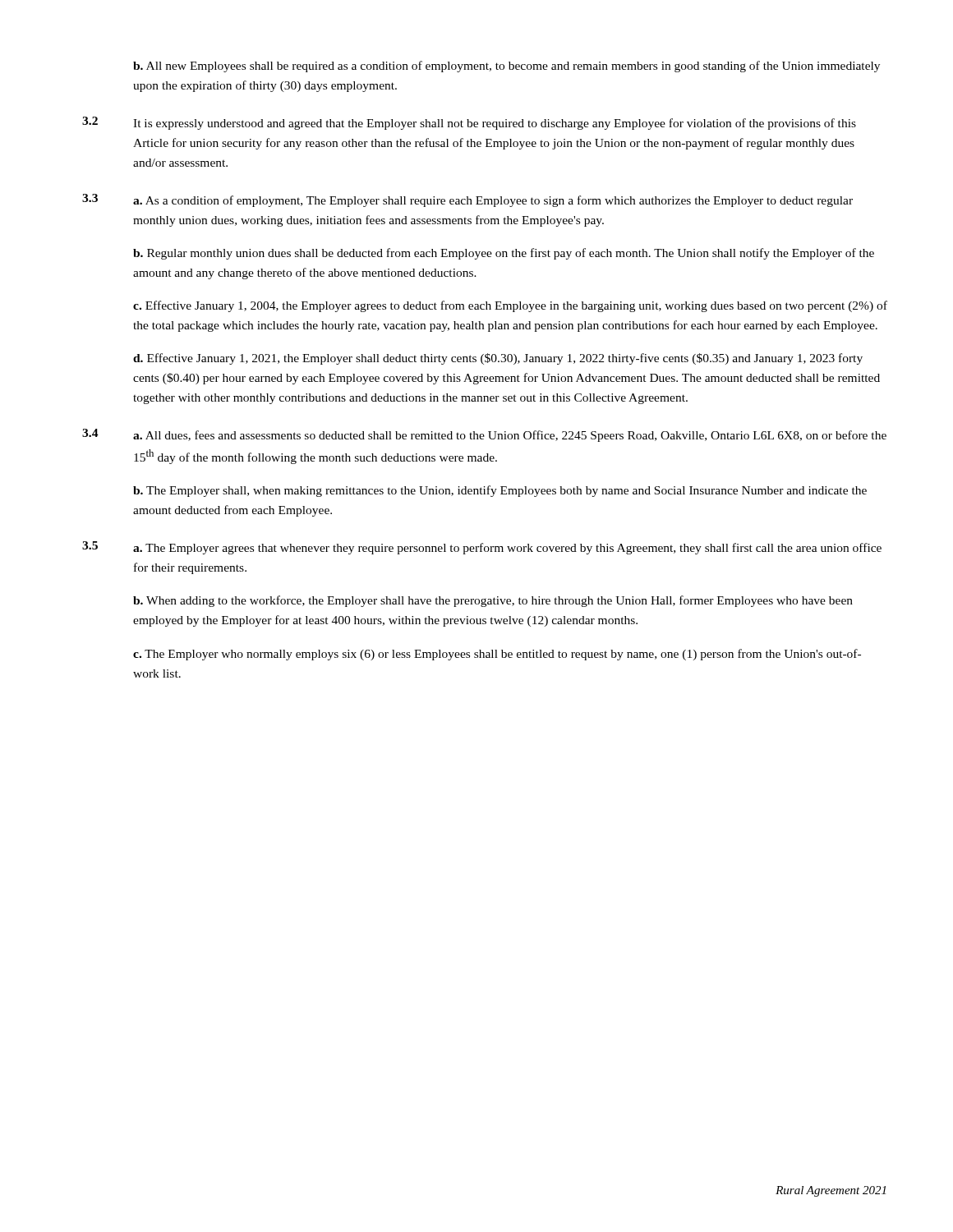The height and width of the screenshot is (1232, 953).
Task: Click on the block starting "3.2 It is"
Action: [x=485, y=143]
